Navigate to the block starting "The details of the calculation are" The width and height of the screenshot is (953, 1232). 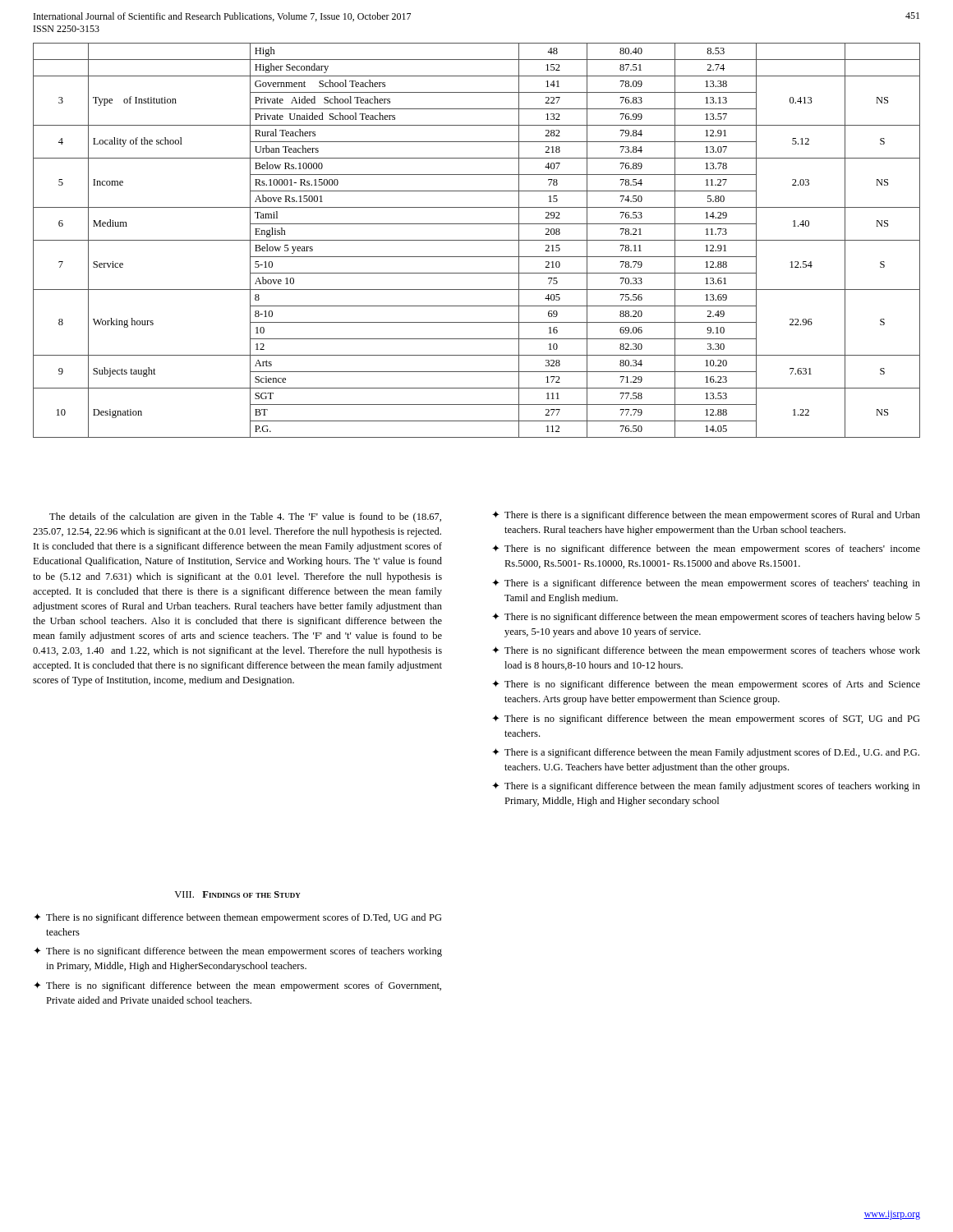click(x=237, y=599)
